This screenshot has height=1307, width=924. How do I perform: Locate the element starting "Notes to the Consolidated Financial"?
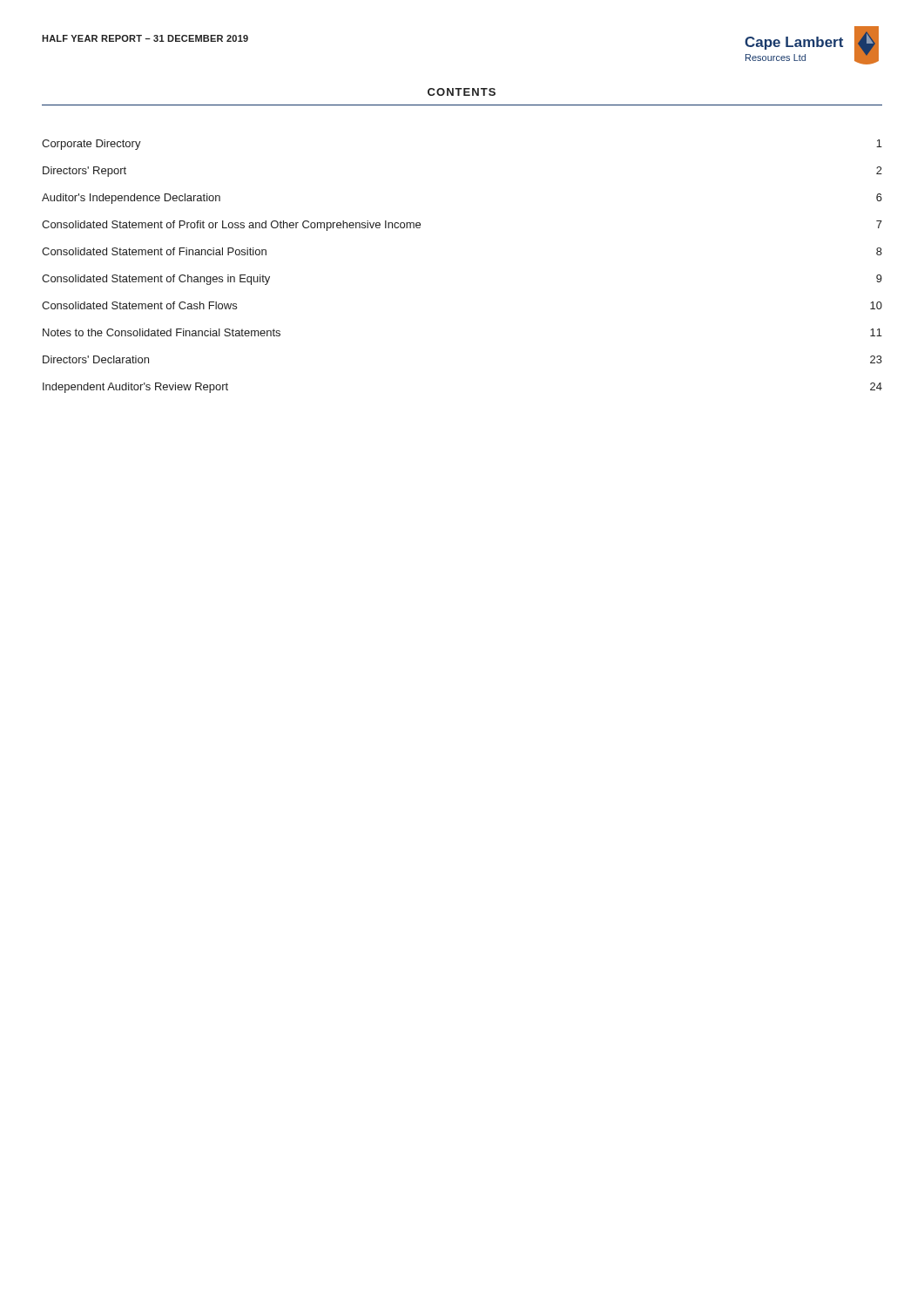pos(162,333)
